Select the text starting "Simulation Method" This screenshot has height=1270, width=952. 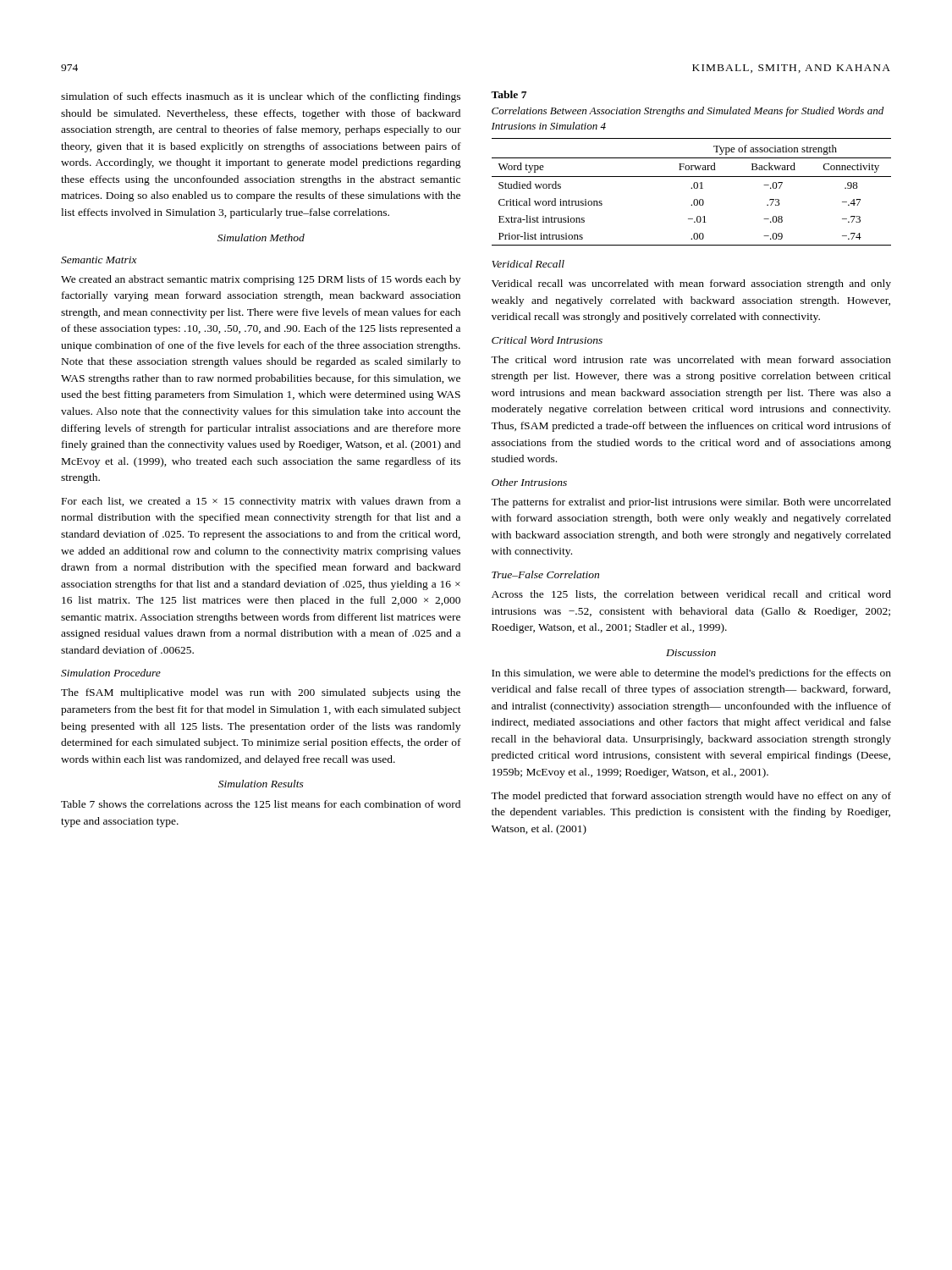click(x=261, y=237)
